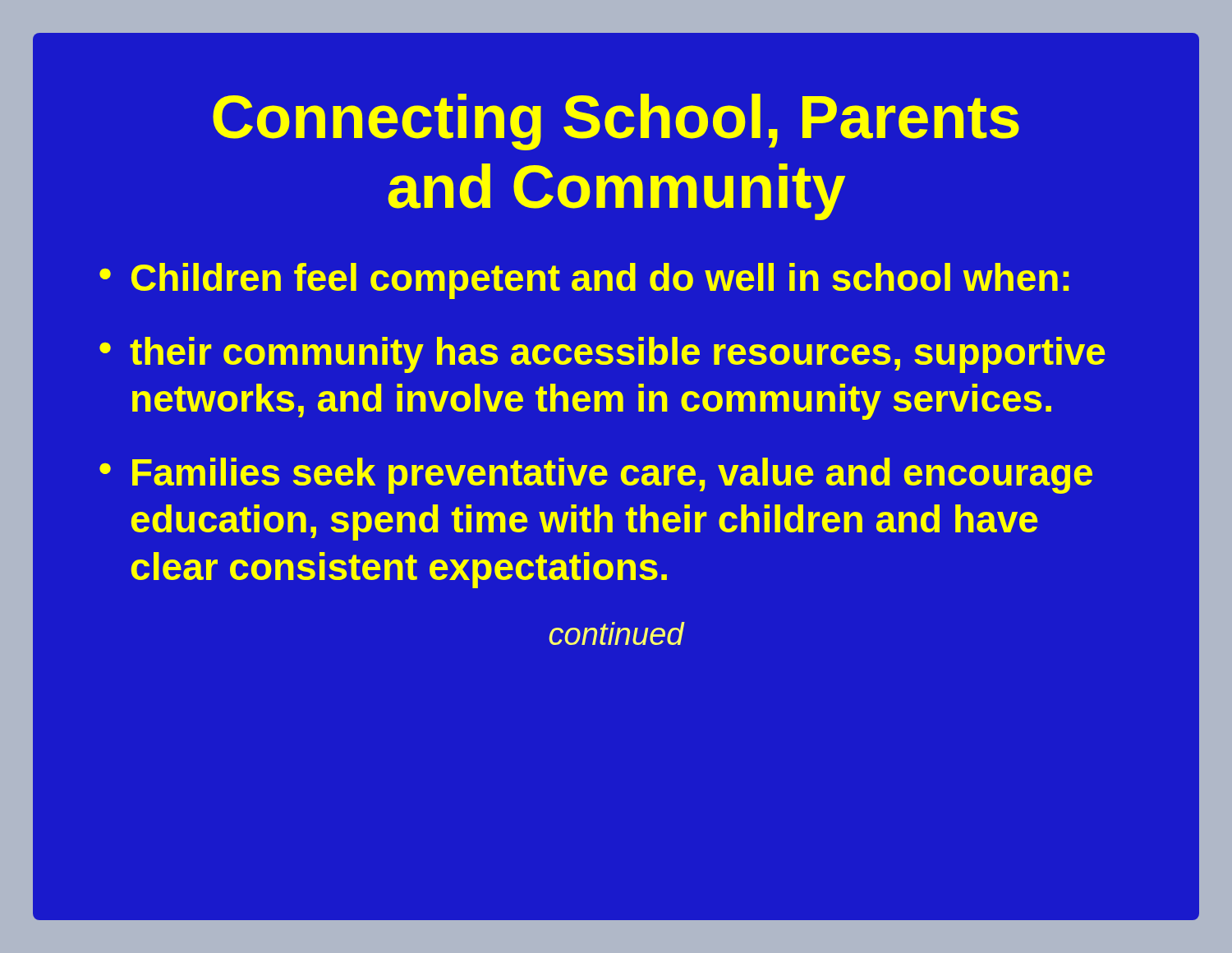Click on the list item with the text "• their community has accessible resources,"
The image size is (1232, 953).
tap(616, 376)
